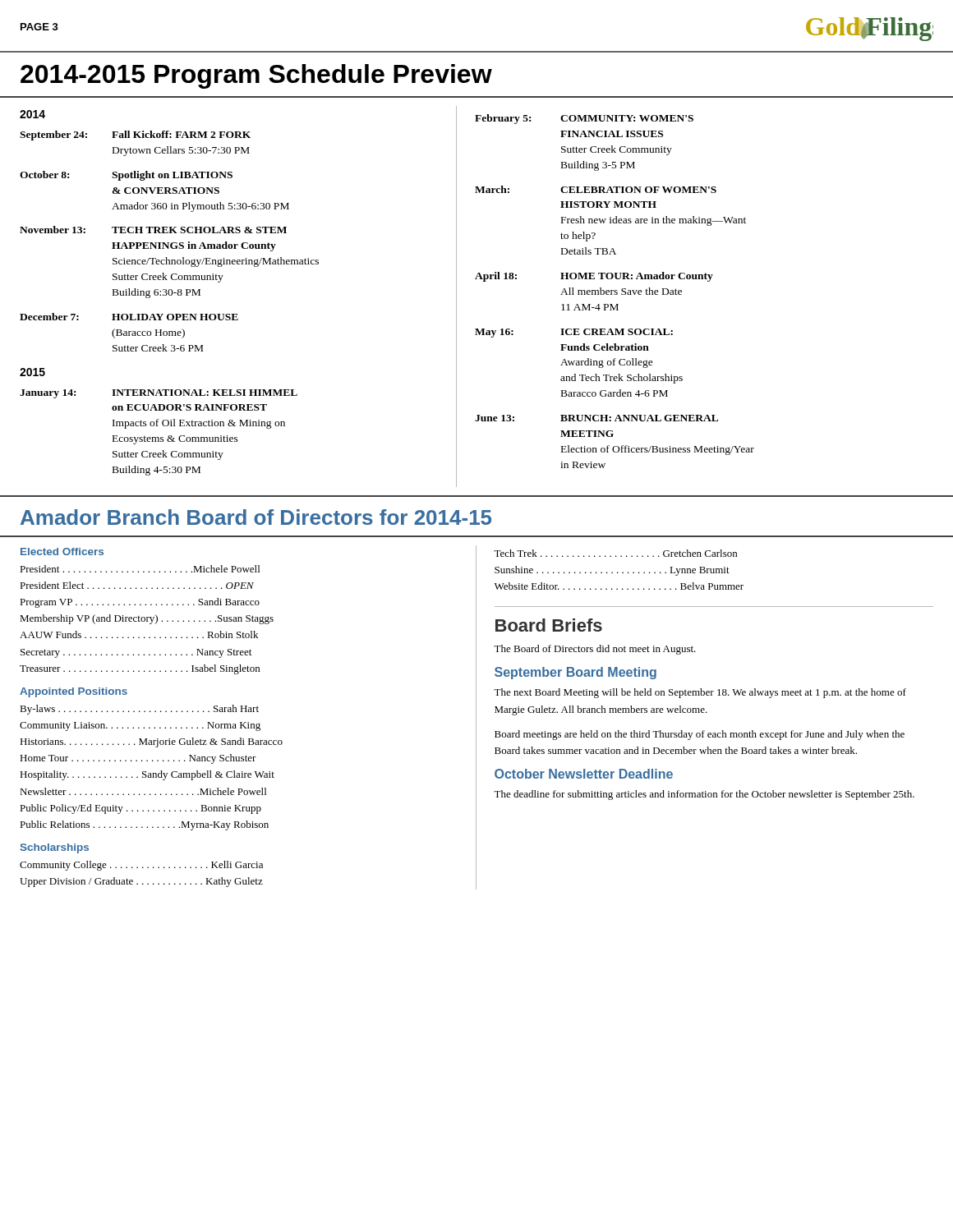Click on the list item that reads "Membership VP (and Directory) . ."
The image size is (953, 1232).
click(x=147, y=618)
